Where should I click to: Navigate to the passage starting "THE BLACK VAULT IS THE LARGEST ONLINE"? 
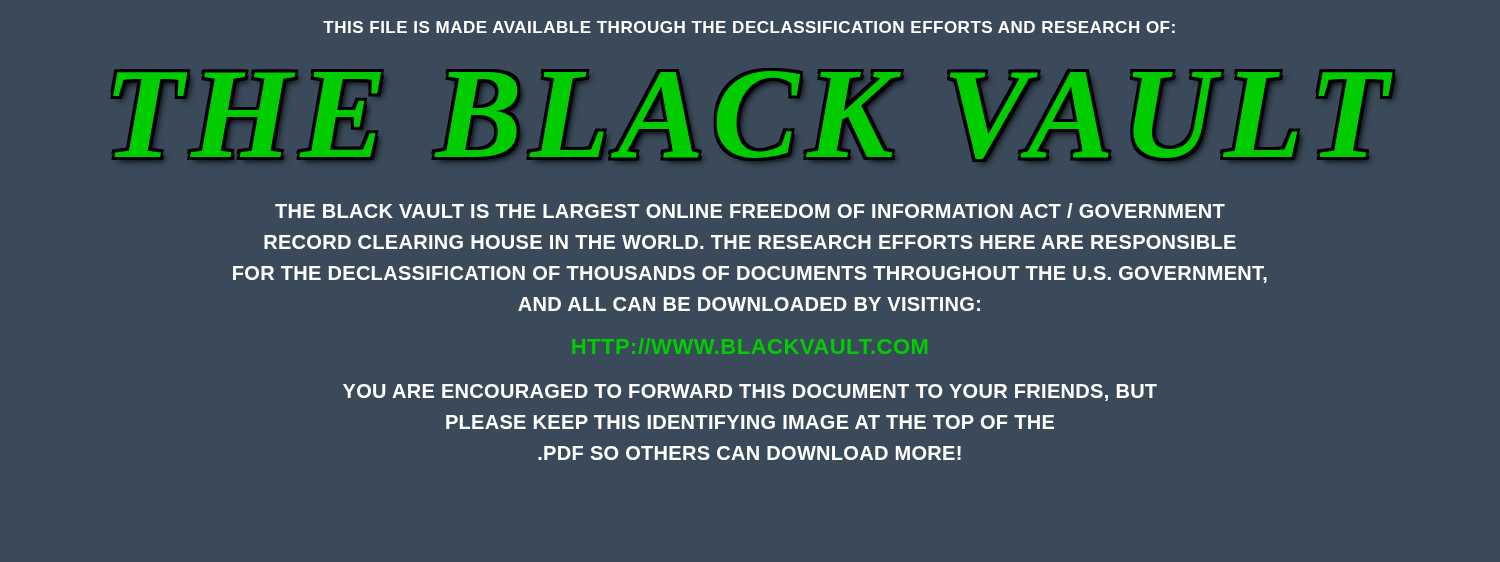(x=750, y=258)
